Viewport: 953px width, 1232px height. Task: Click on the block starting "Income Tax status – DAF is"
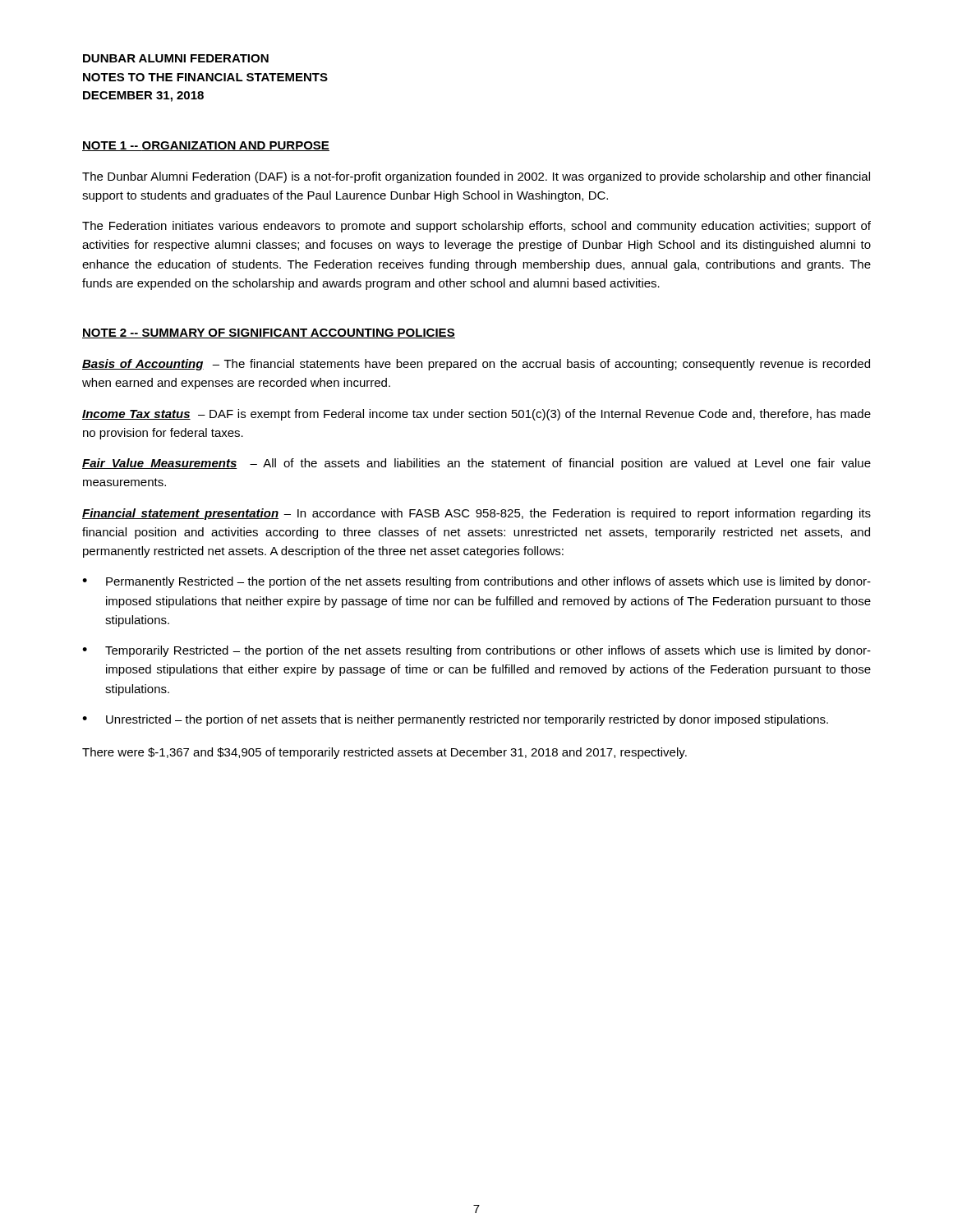pos(476,423)
